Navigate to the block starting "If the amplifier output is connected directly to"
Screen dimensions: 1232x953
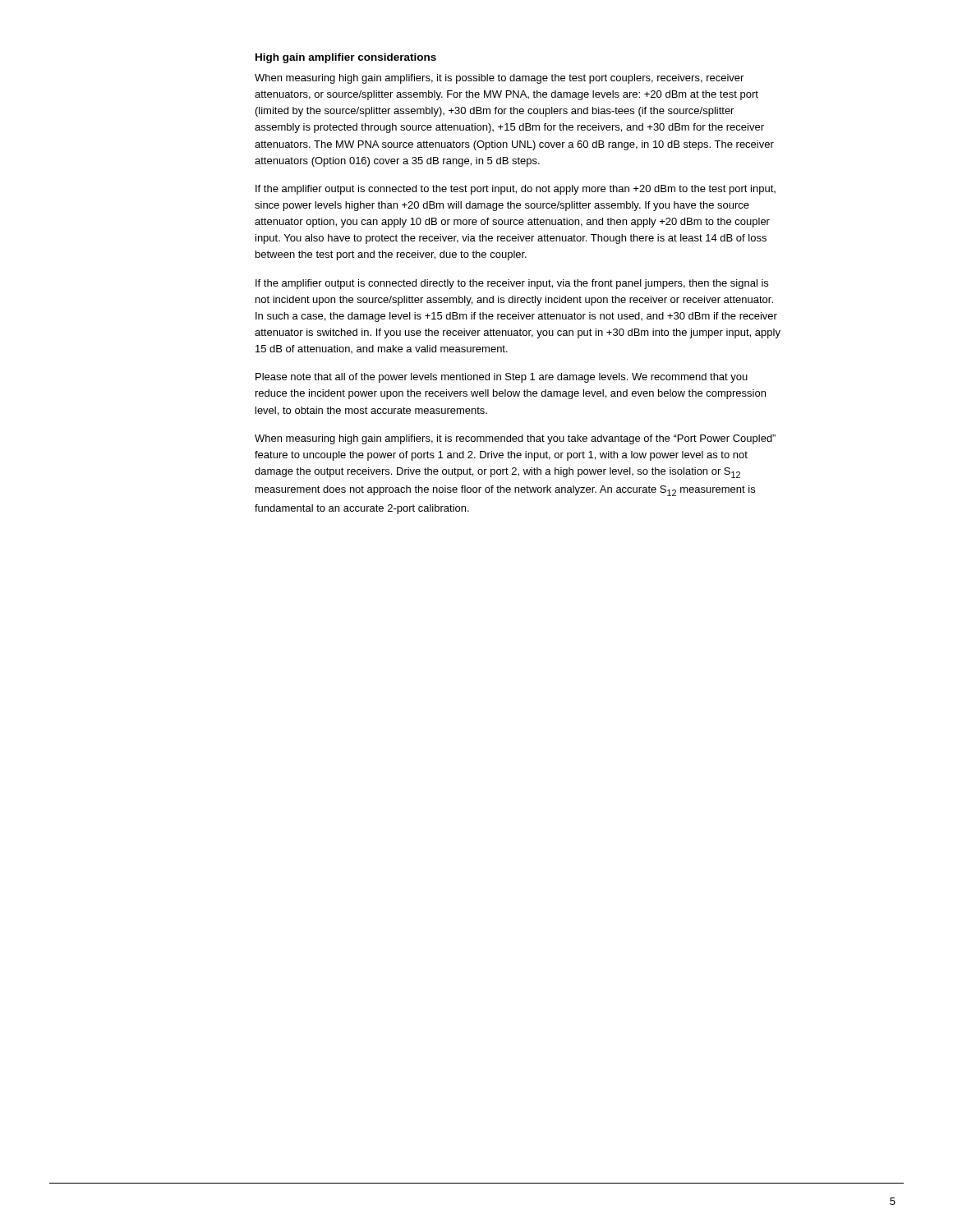tap(518, 316)
